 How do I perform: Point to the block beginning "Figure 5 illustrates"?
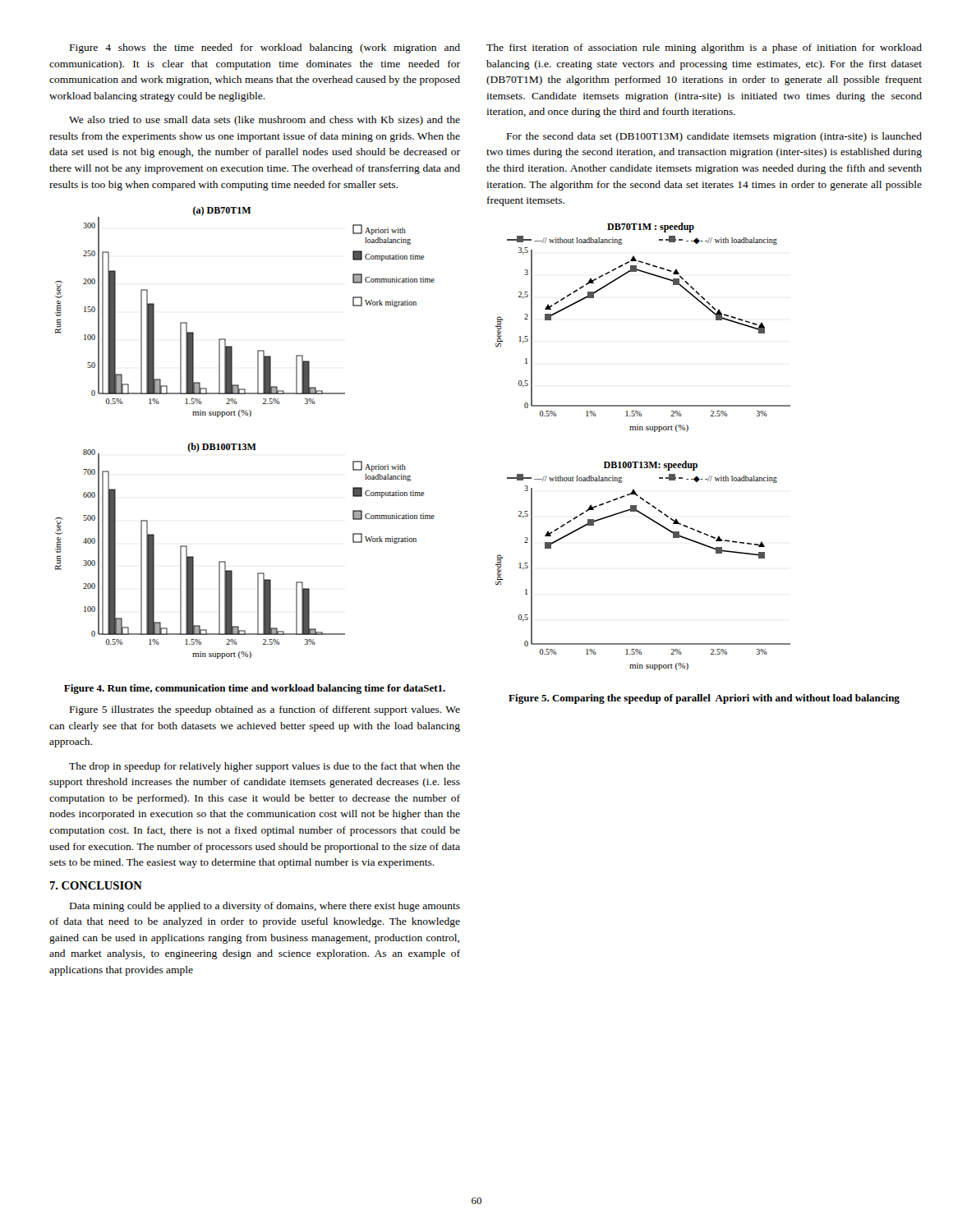pos(255,786)
